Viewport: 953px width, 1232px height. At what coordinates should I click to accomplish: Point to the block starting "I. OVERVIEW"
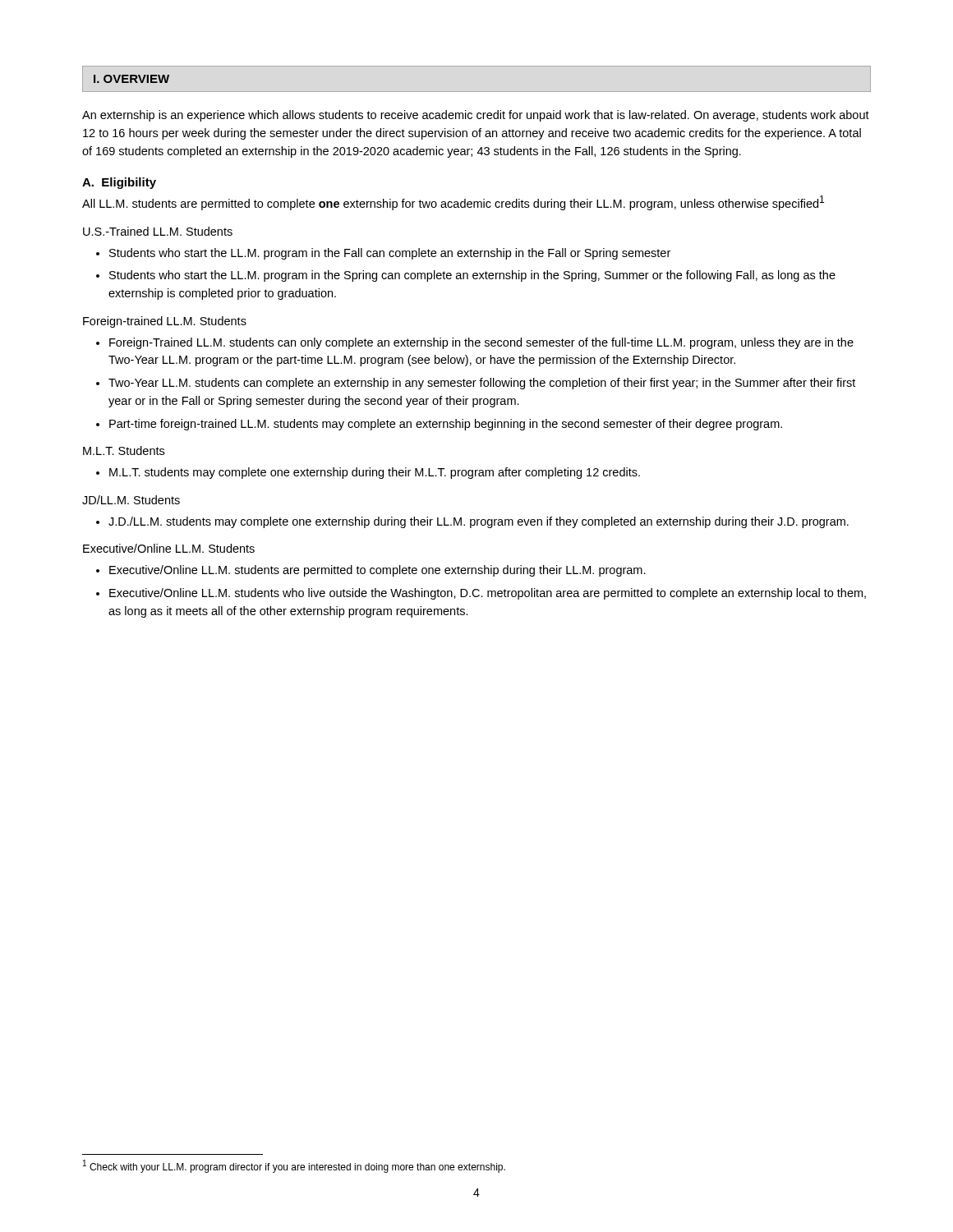[131, 79]
